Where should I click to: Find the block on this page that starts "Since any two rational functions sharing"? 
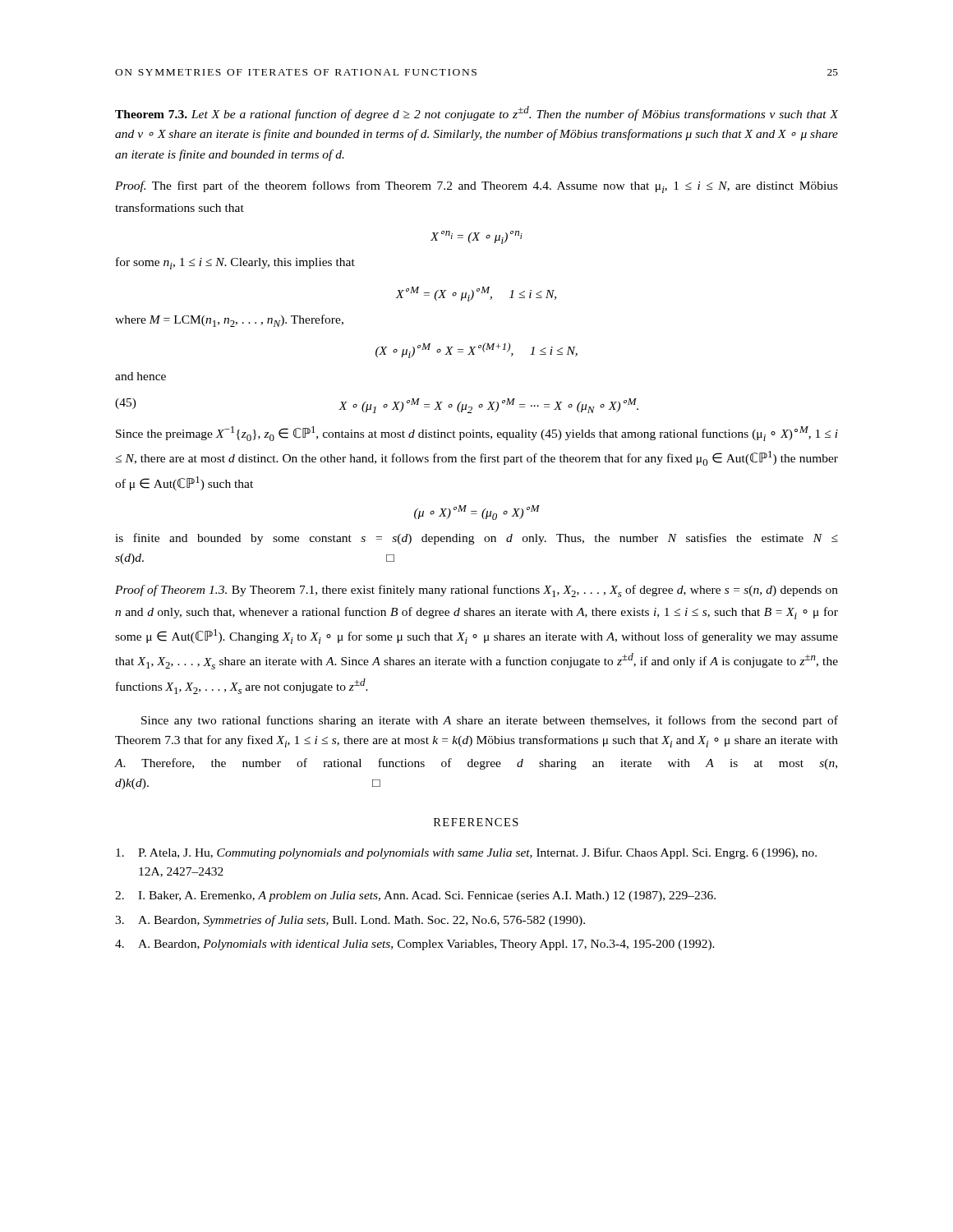click(x=476, y=751)
